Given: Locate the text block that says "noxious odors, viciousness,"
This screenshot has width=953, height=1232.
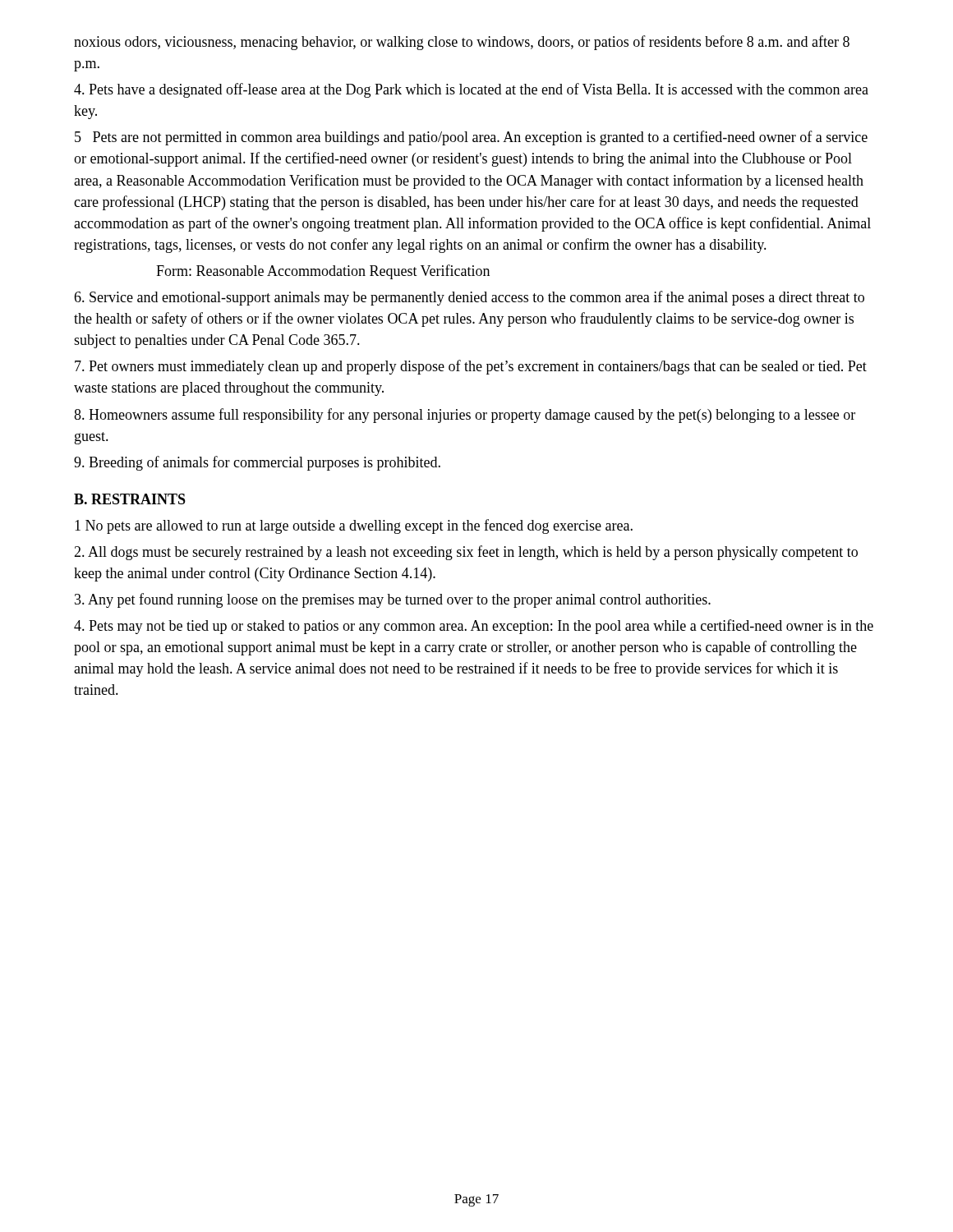Looking at the screenshot, I should tap(462, 53).
